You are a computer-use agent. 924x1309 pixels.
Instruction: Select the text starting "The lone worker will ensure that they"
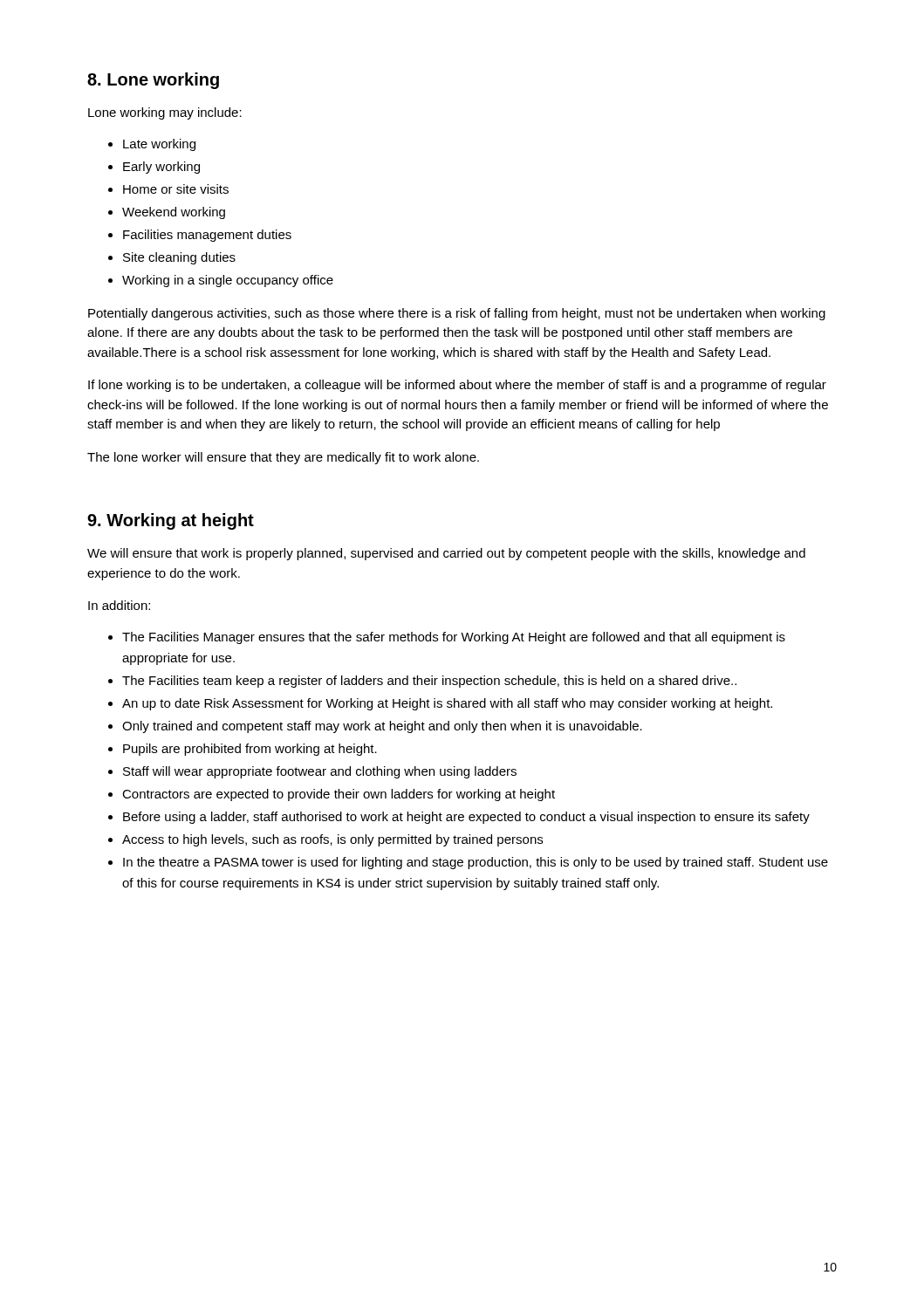click(462, 457)
